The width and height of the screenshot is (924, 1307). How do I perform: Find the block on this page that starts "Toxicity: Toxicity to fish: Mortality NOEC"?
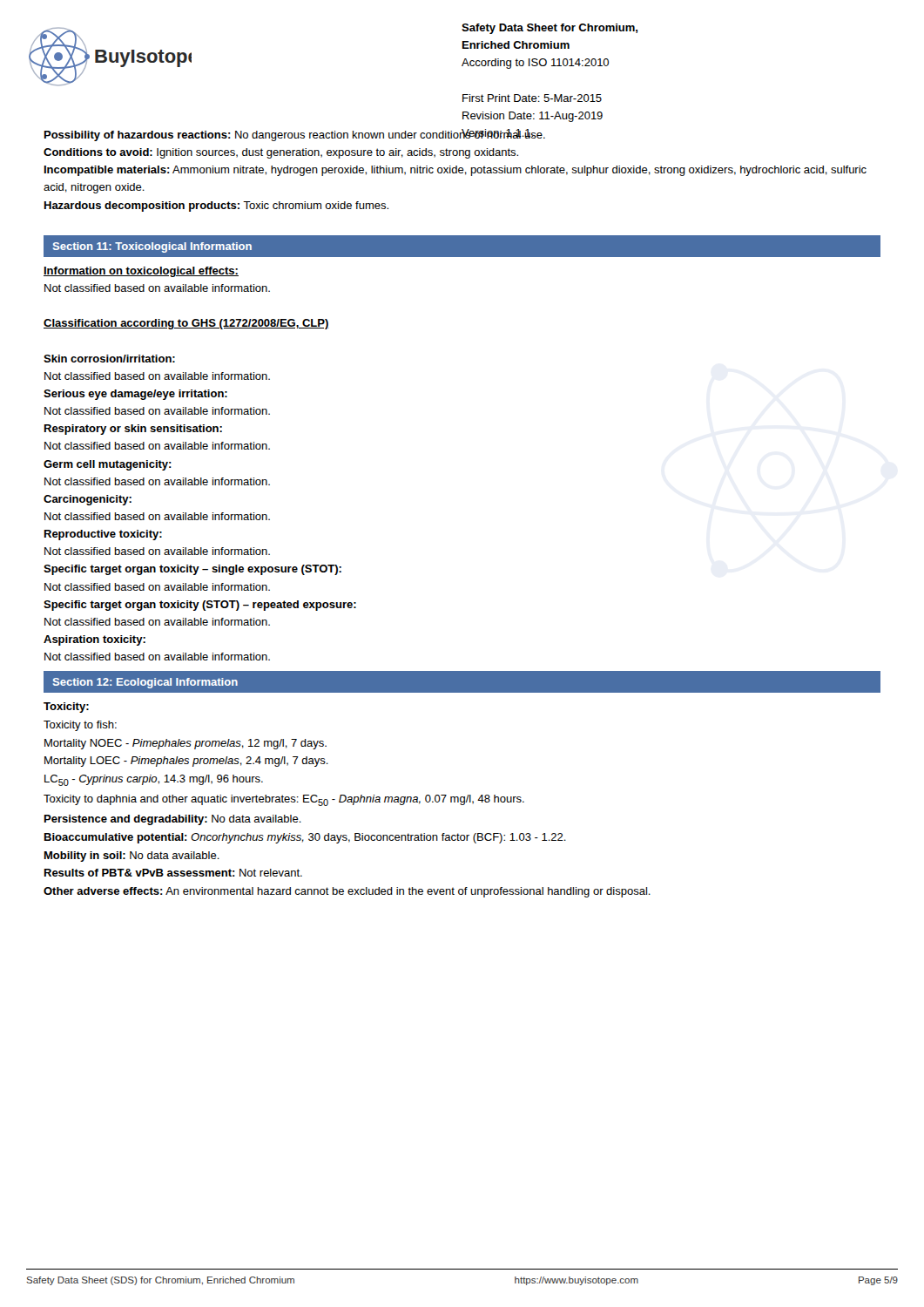[347, 799]
